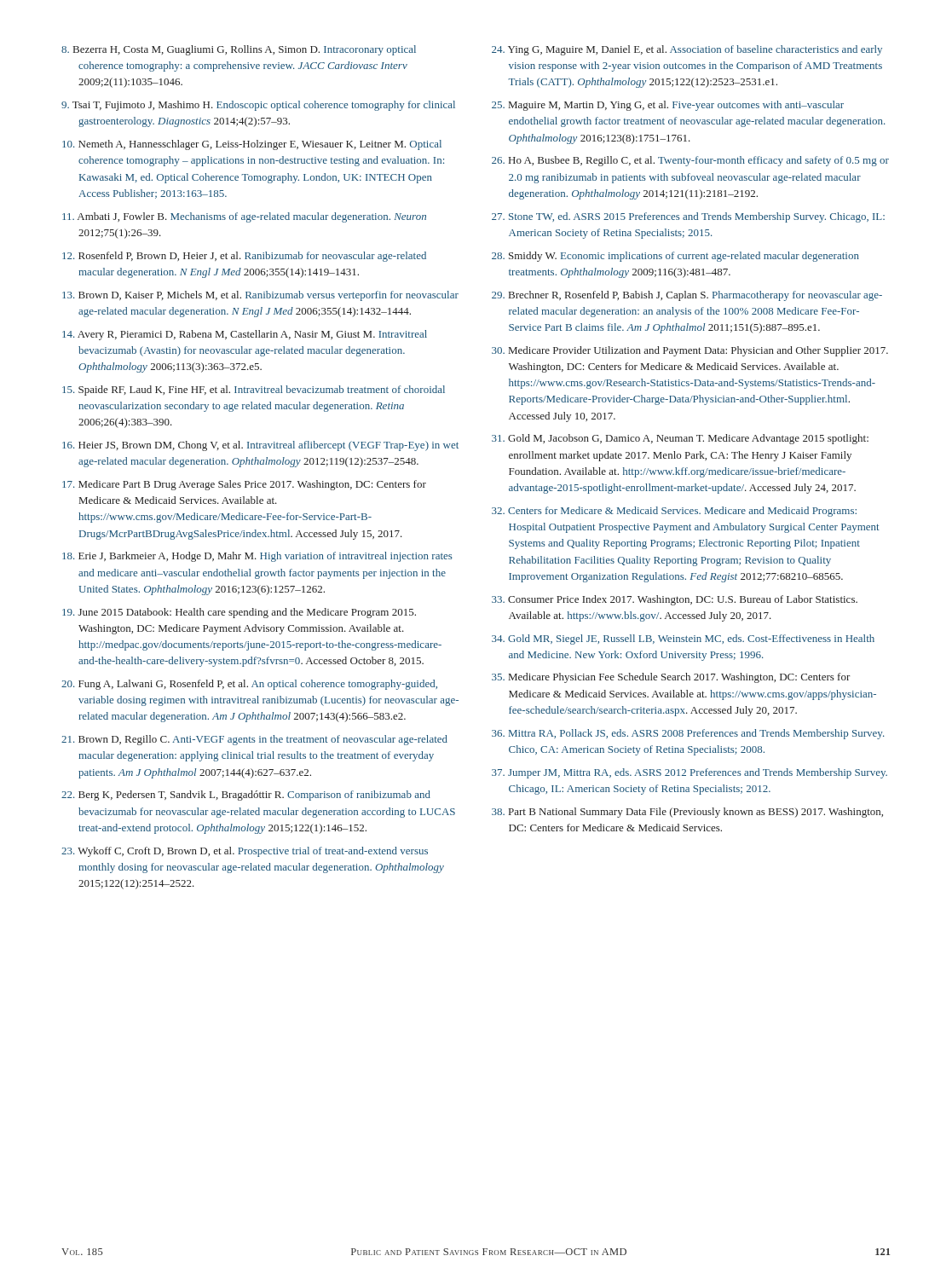Where is the passage that starts "34. Gold MR, Siegel JE,"?
The image size is (952, 1279).
point(683,646)
